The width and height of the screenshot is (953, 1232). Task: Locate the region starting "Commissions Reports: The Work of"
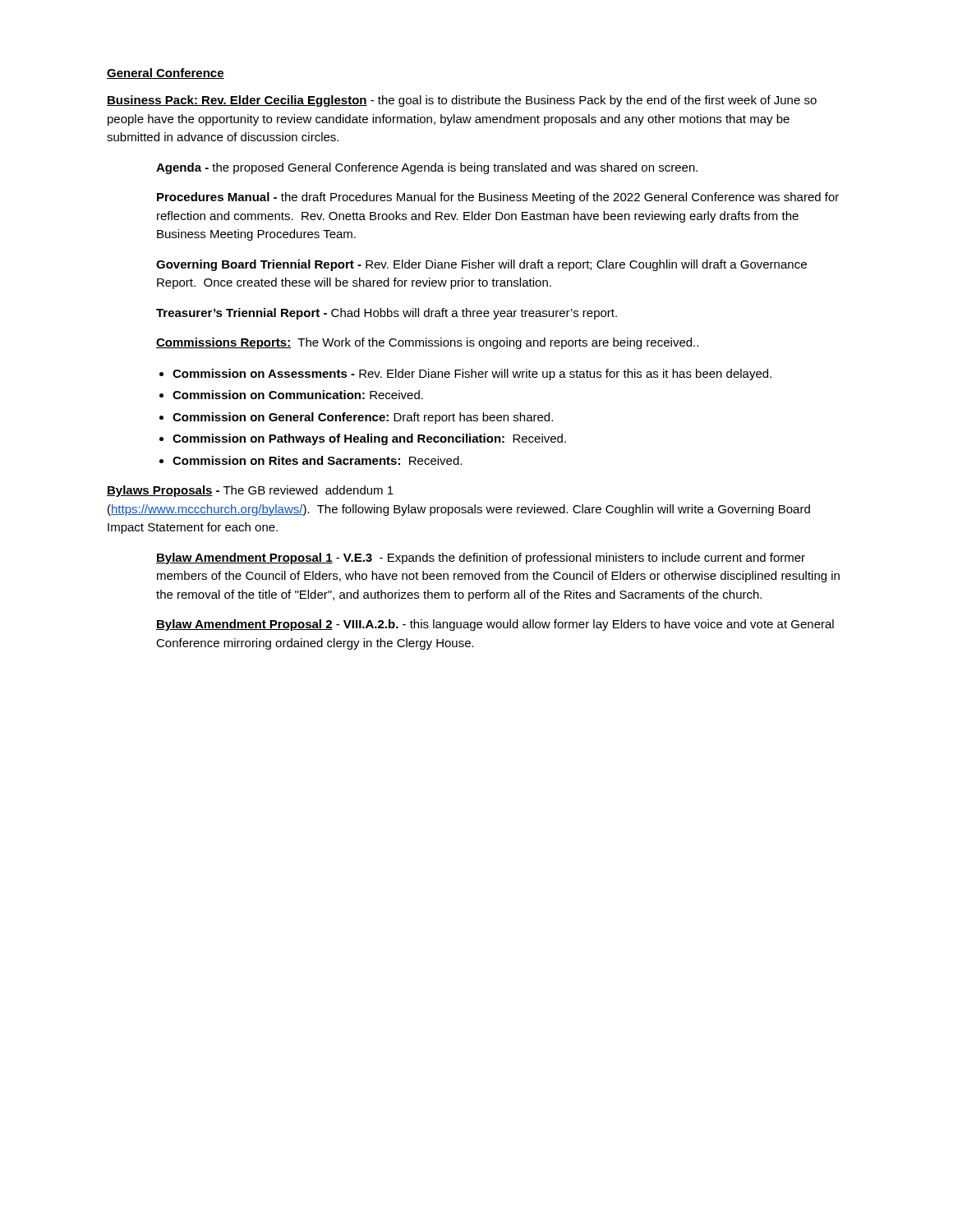pyautogui.click(x=428, y=342)
